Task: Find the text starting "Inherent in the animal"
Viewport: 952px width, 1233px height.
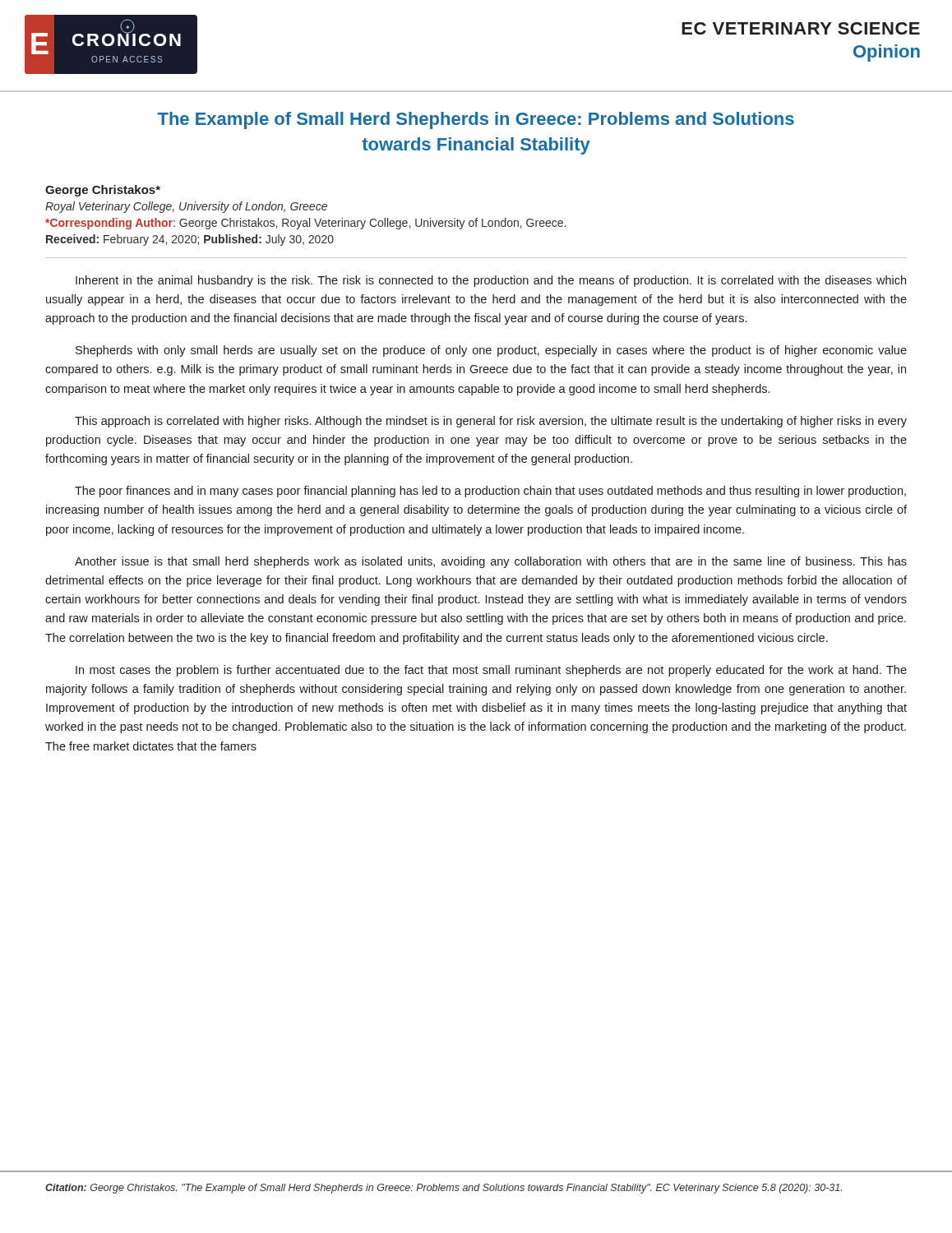Action: (x=476, y=299)
